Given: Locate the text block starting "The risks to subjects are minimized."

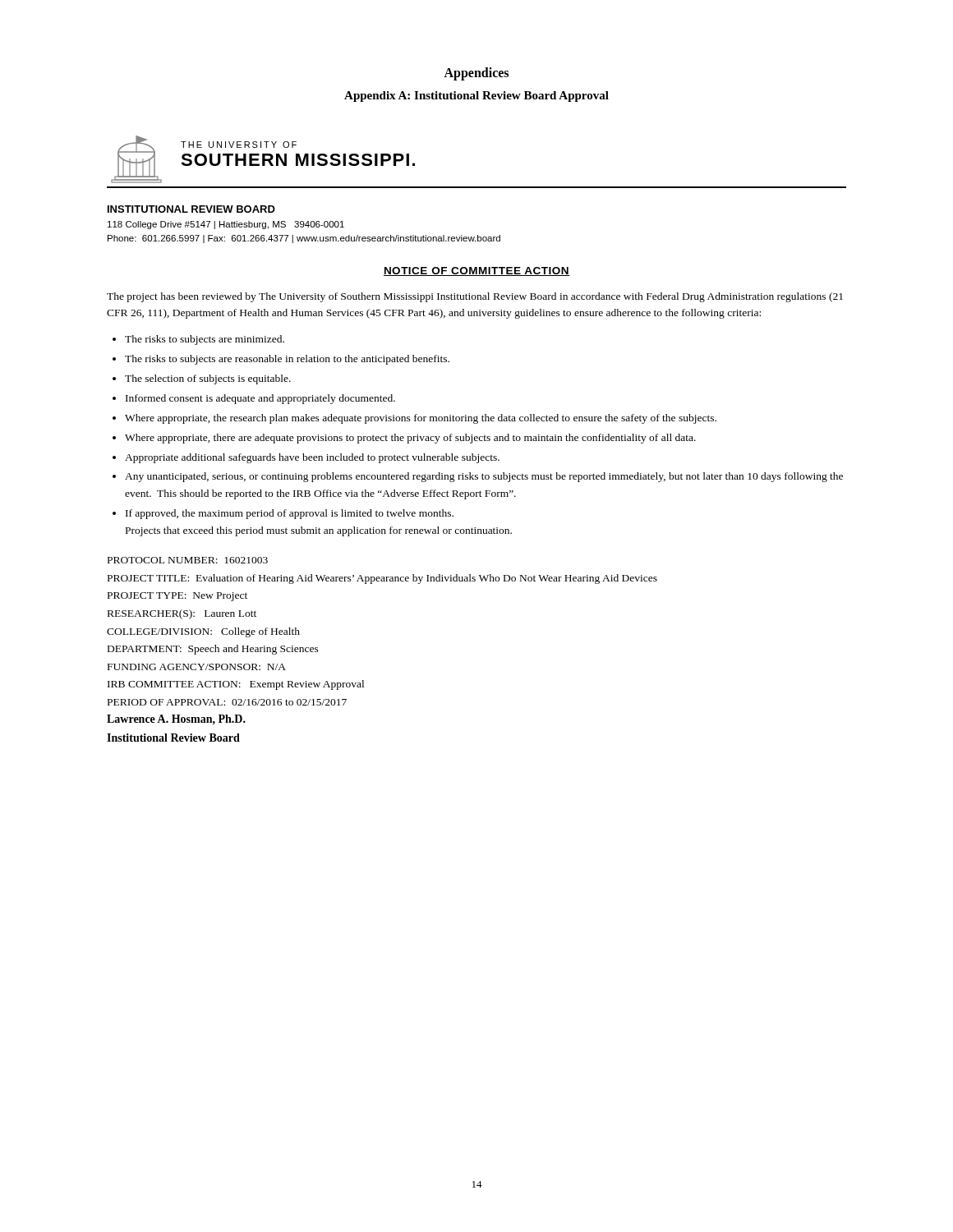Looking at the screenshot, I should (x=205, y=339).
